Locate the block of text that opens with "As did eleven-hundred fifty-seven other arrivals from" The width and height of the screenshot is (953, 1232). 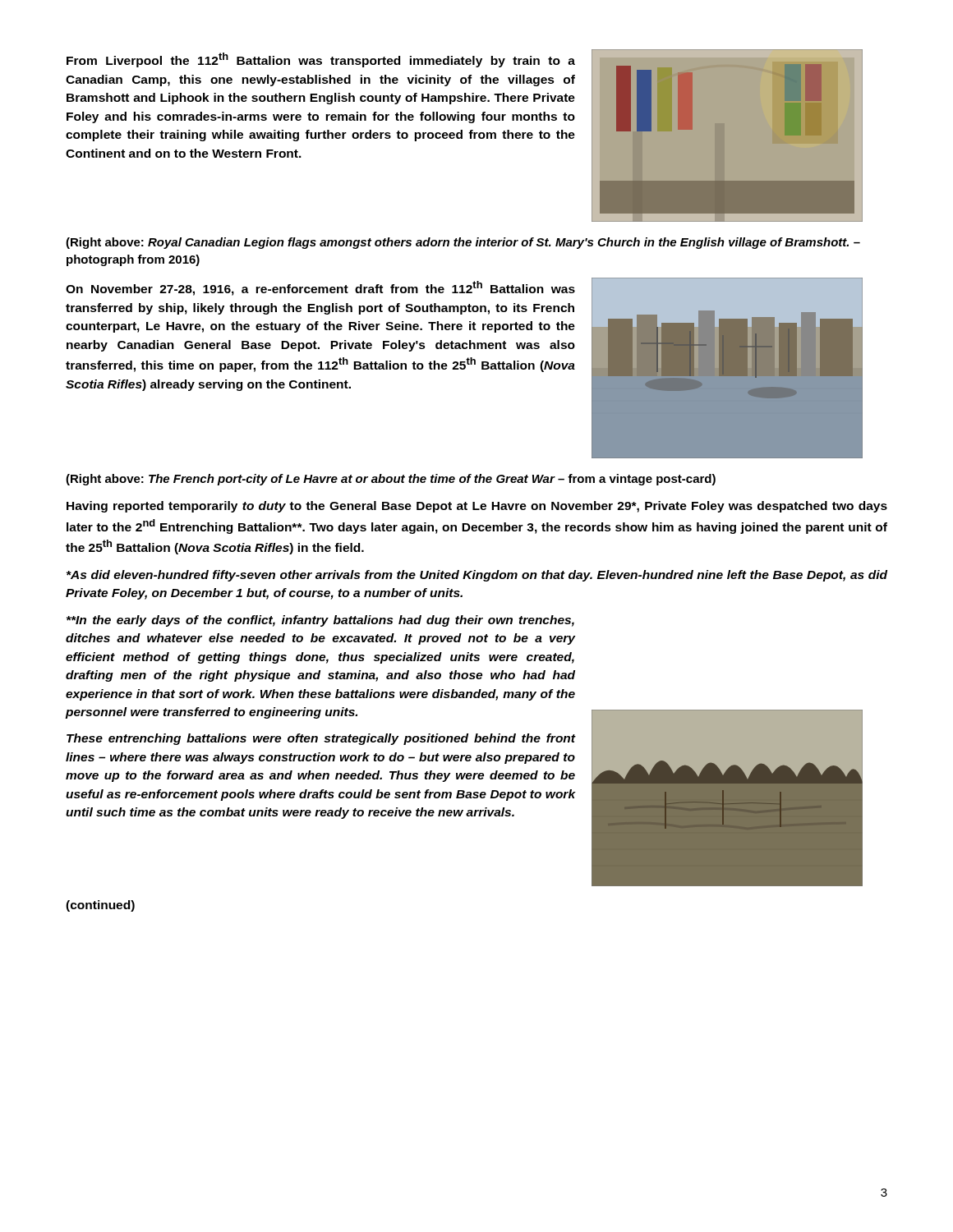476,584
